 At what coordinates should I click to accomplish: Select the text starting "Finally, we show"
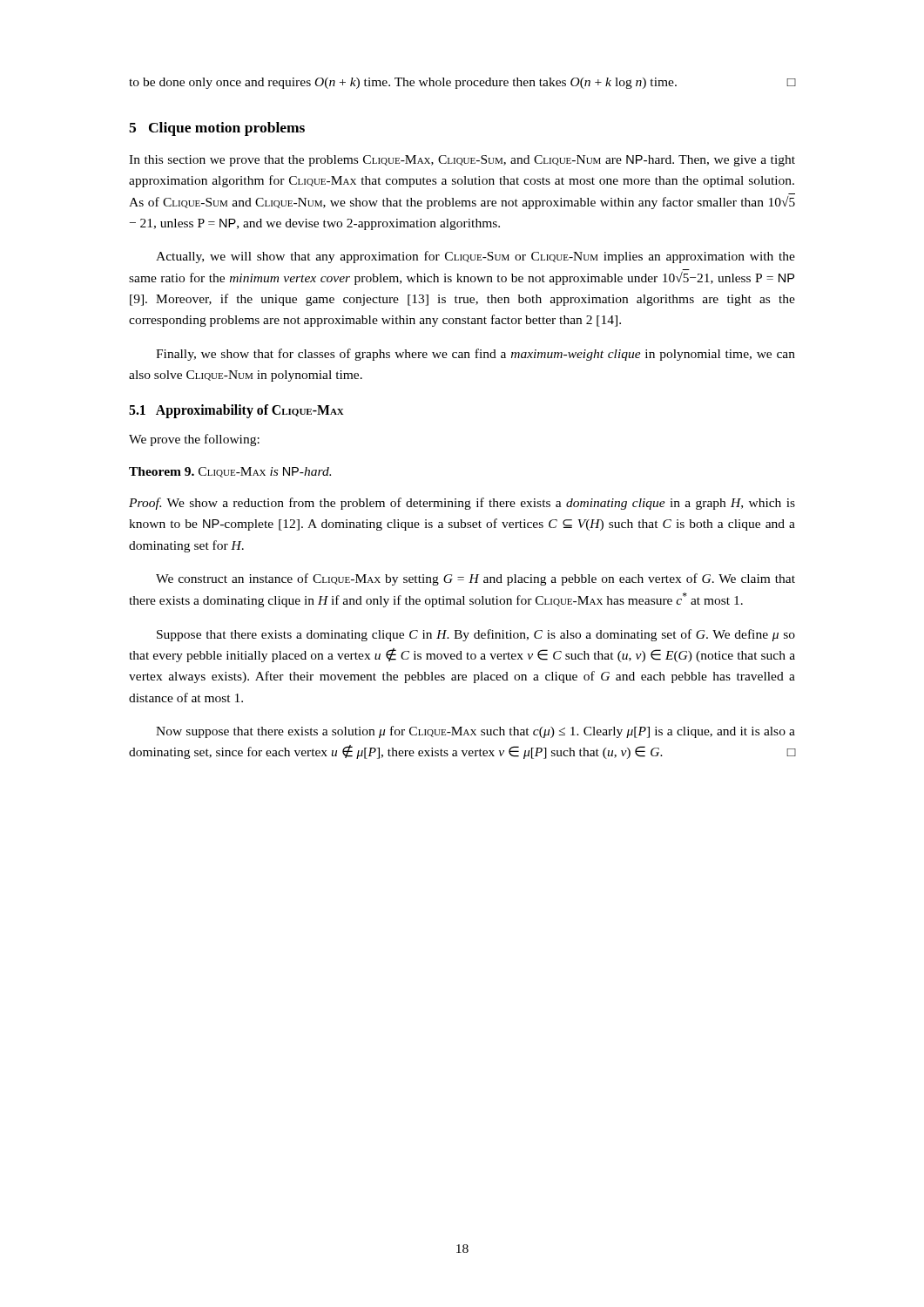coord(462,364)
